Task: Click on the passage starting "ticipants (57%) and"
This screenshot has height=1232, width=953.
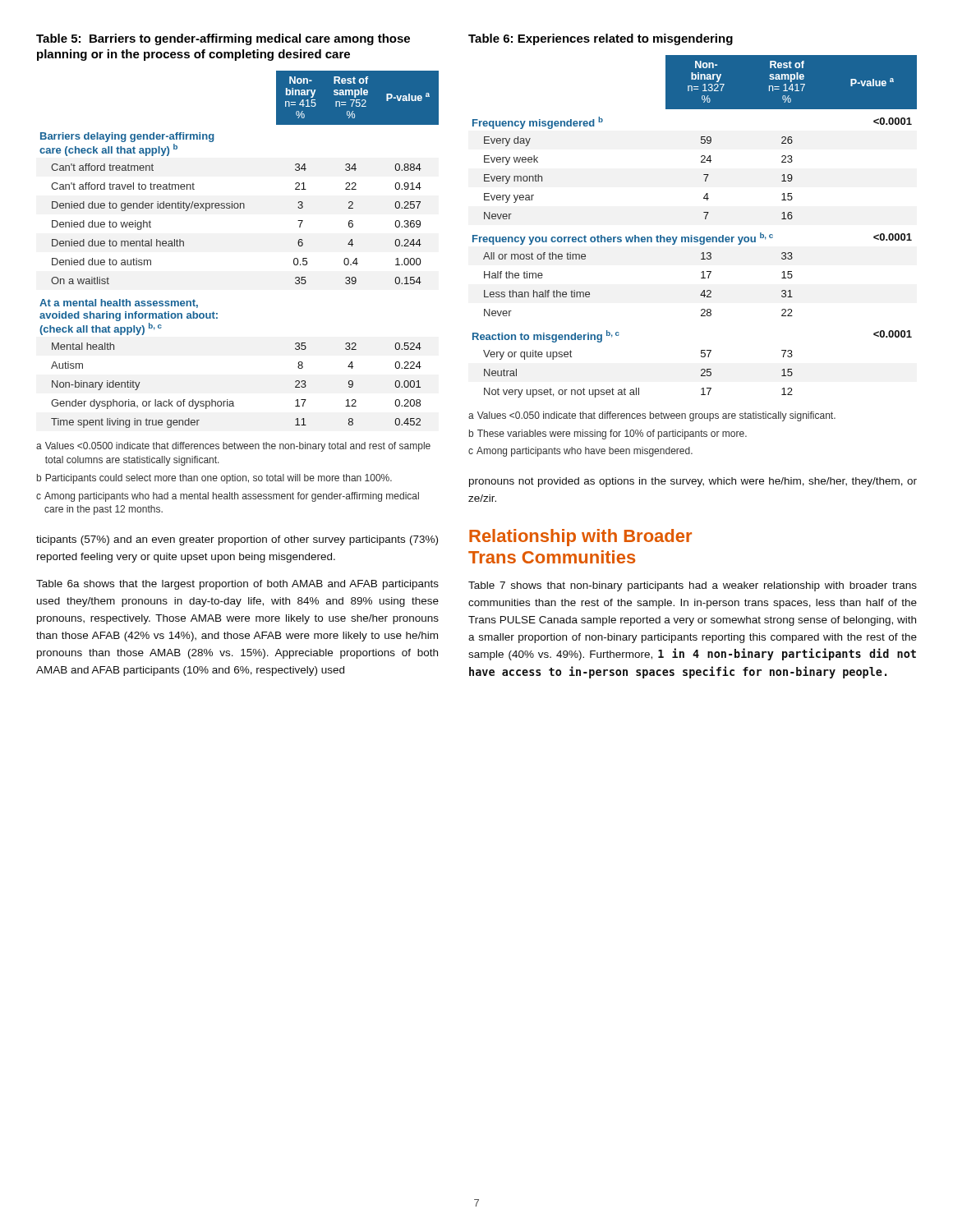Action: (237, 548)
